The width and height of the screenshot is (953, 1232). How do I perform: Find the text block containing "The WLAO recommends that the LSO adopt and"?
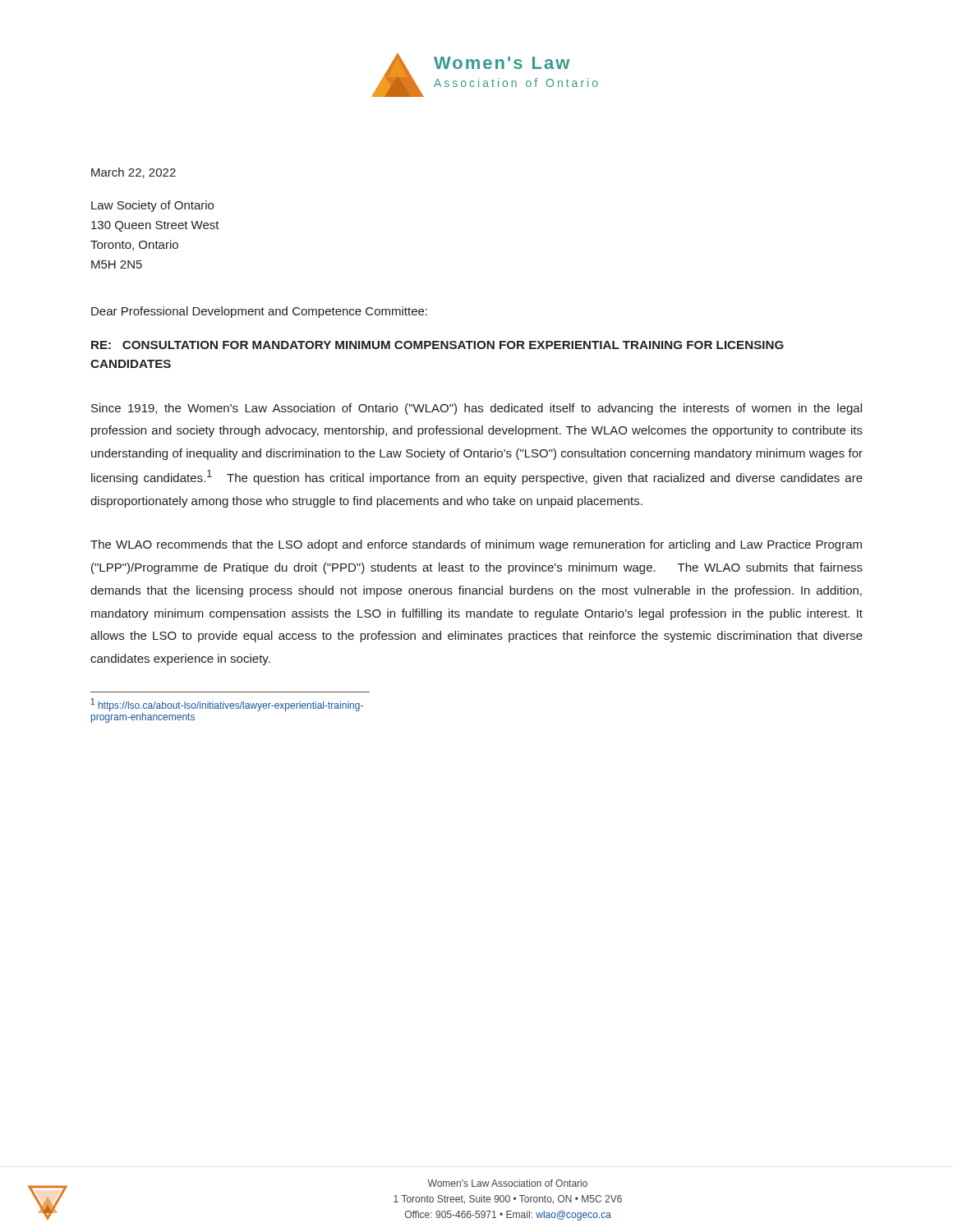pyautogui.click(x=476, y=601)
